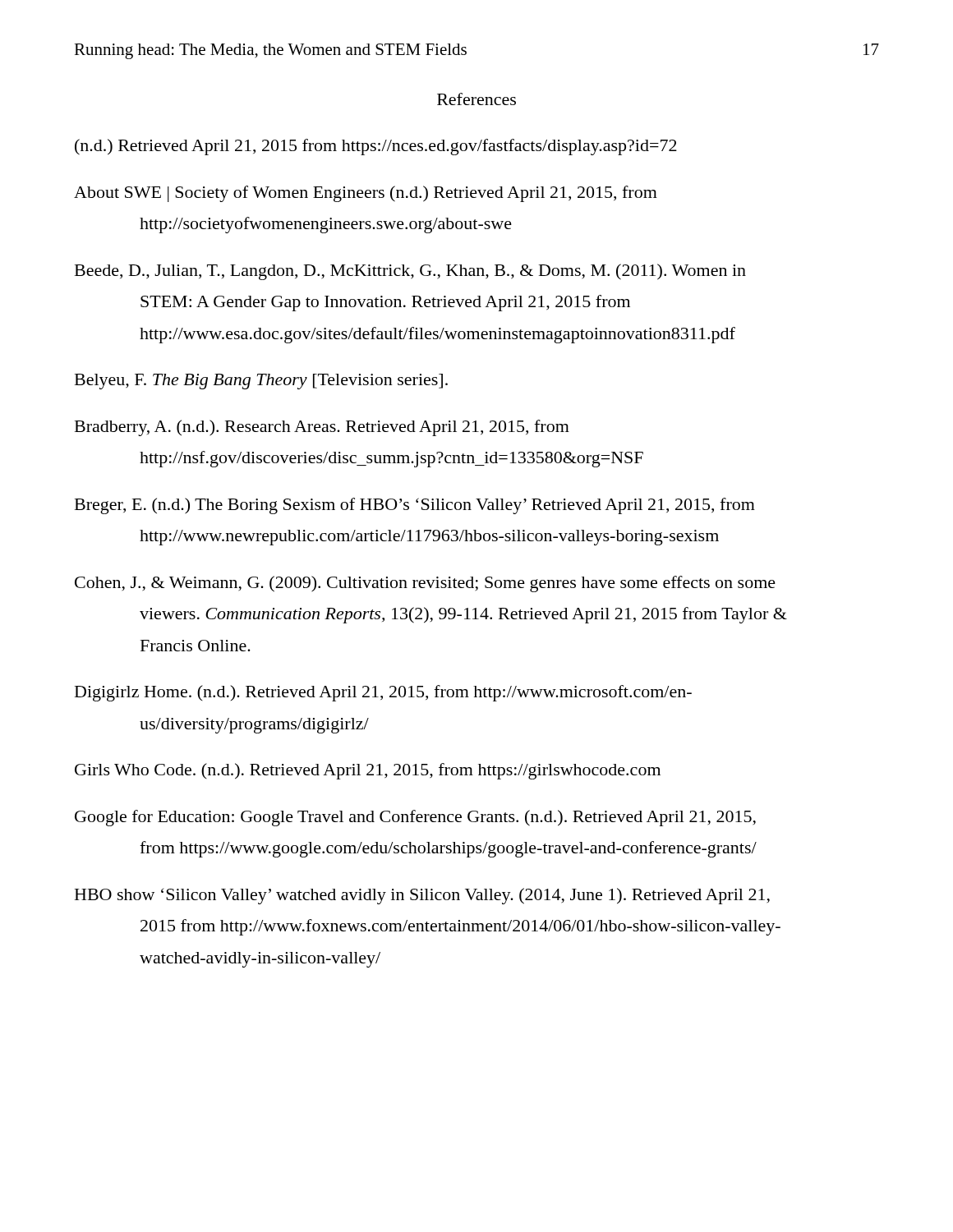Image resolution: width=953 pixels, height=1232 pixels.
Task: Locate the block of text that opens with "Belyeu, F. The Big"
Action: [261, 382]
